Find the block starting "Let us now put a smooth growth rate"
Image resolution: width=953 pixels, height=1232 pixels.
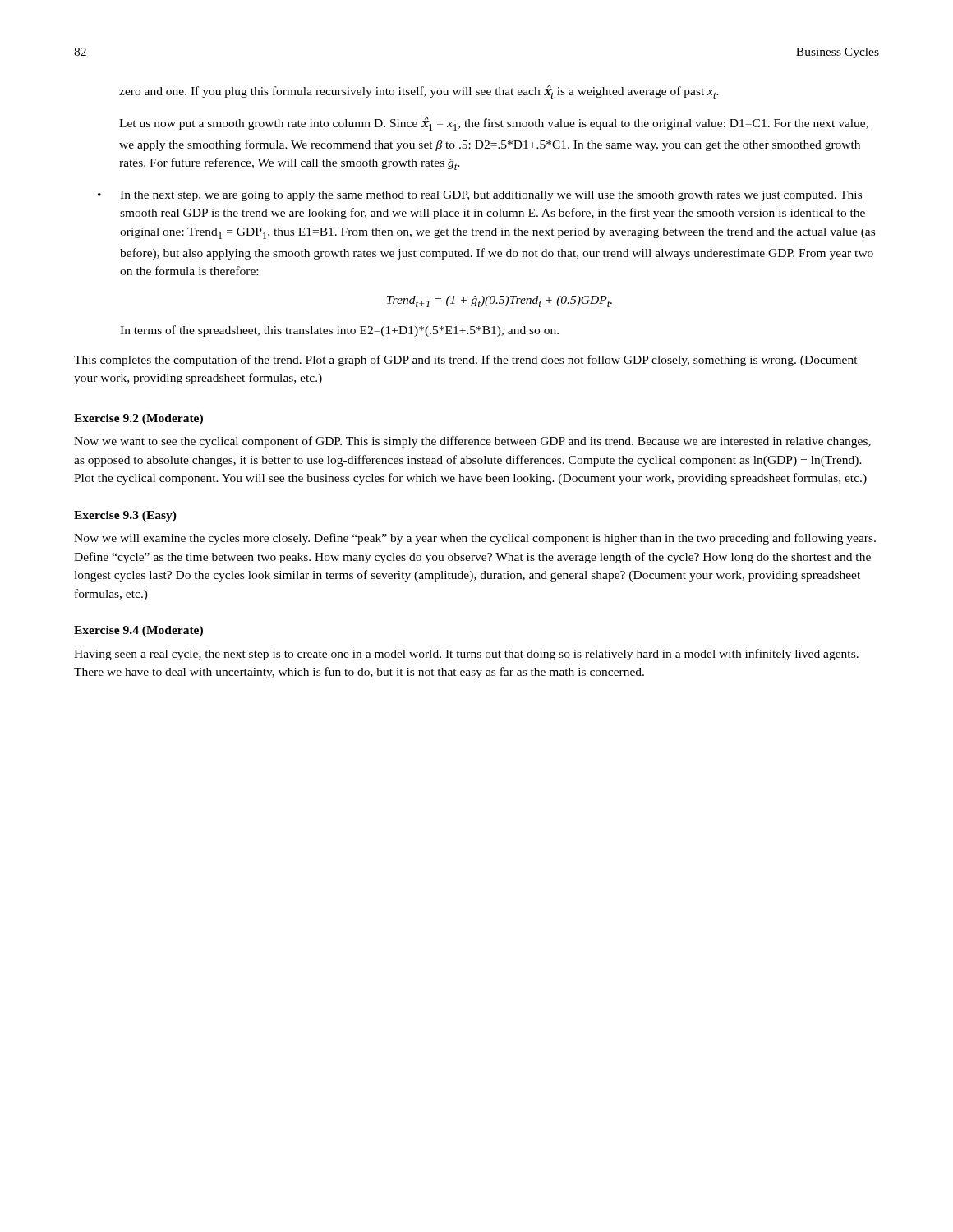pos(494,144)
